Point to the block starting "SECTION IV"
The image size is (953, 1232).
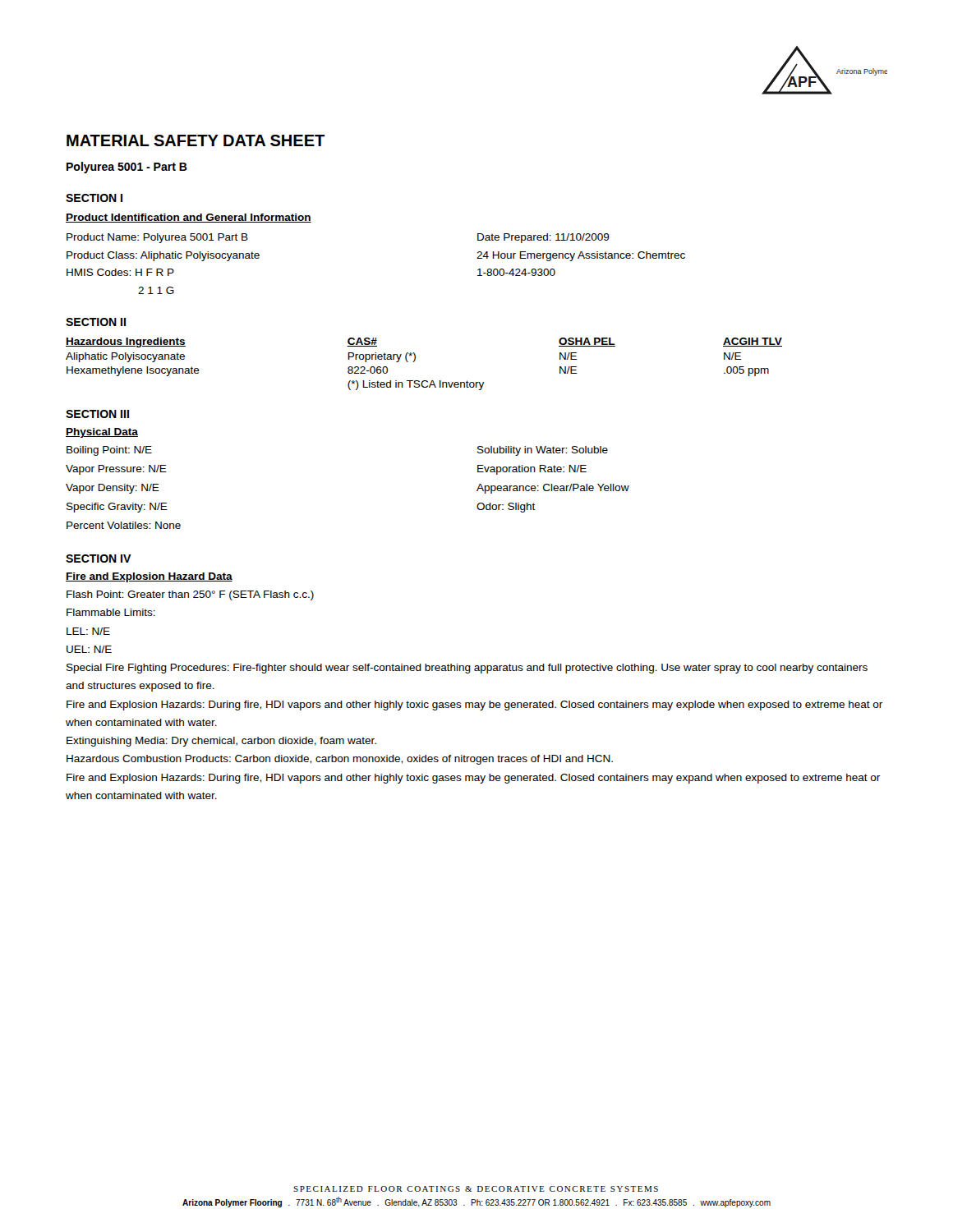(98, 559)
